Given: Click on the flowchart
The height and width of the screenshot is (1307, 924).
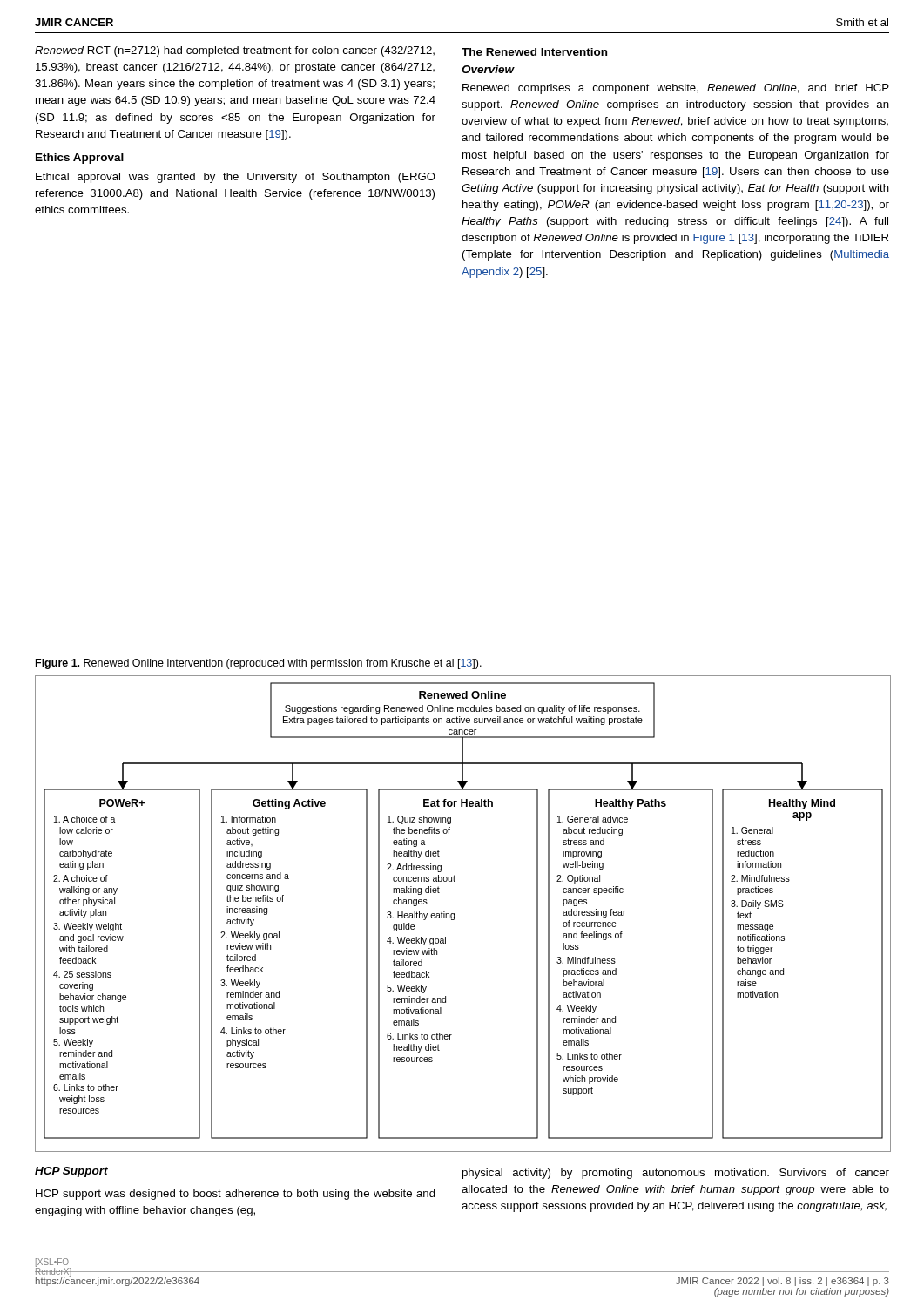Looking at the screenshot, I should coord(463,914).
